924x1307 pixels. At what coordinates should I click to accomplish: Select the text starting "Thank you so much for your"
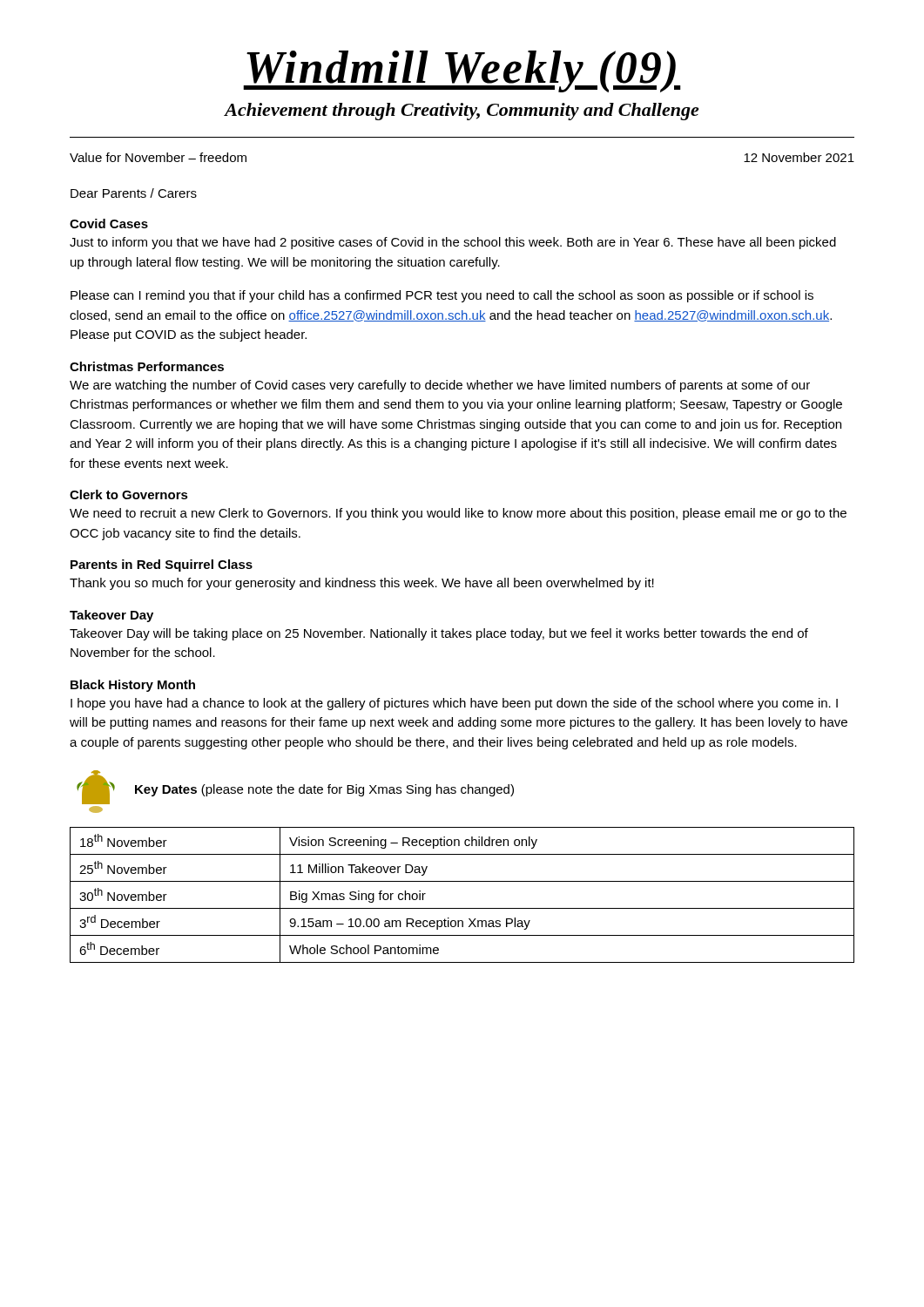coord(362,582)
